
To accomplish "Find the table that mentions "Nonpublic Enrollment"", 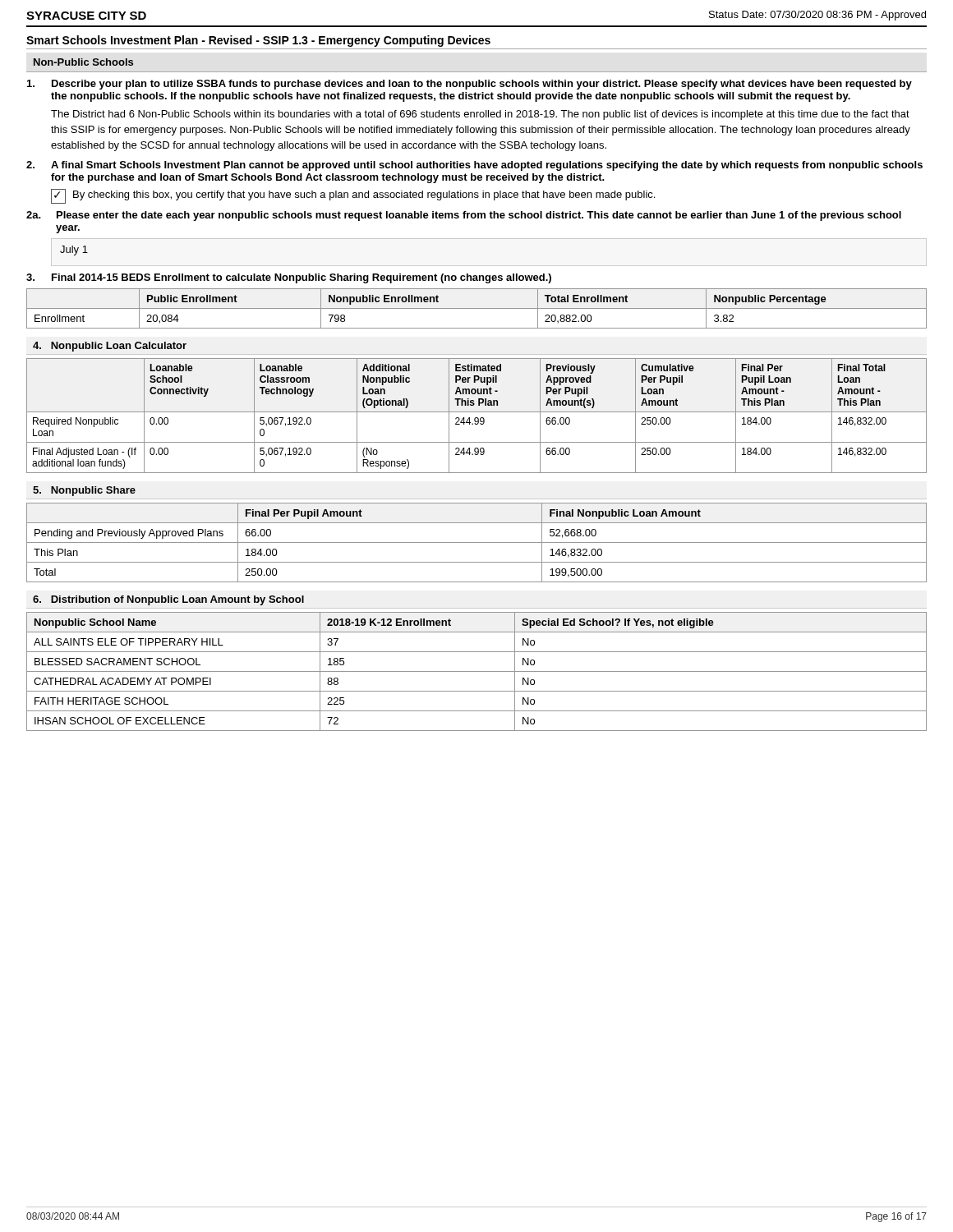I will pyautogui.click(x=476, y=308).
